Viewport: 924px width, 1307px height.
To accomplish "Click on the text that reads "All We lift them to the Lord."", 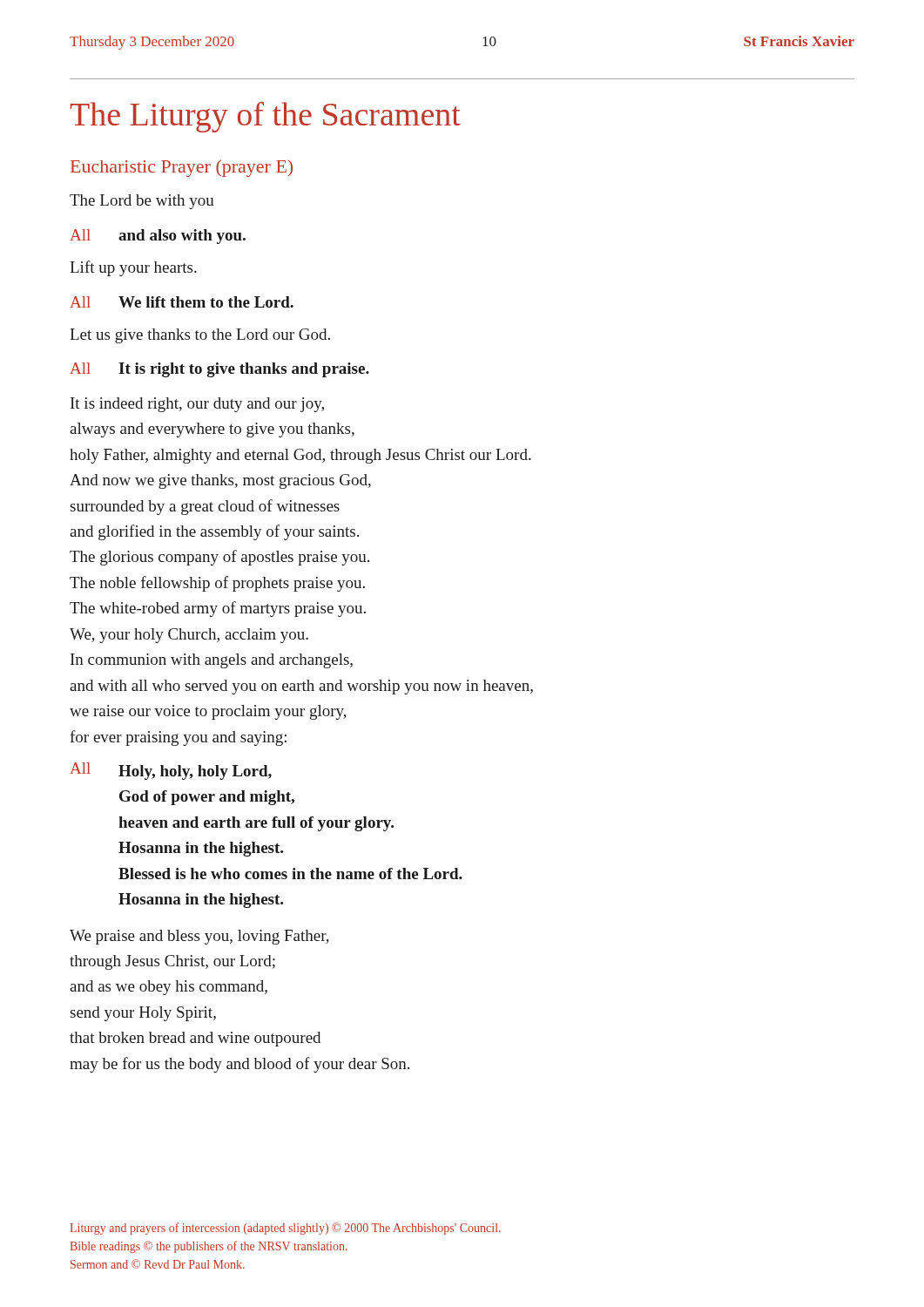I will point(182,302).
